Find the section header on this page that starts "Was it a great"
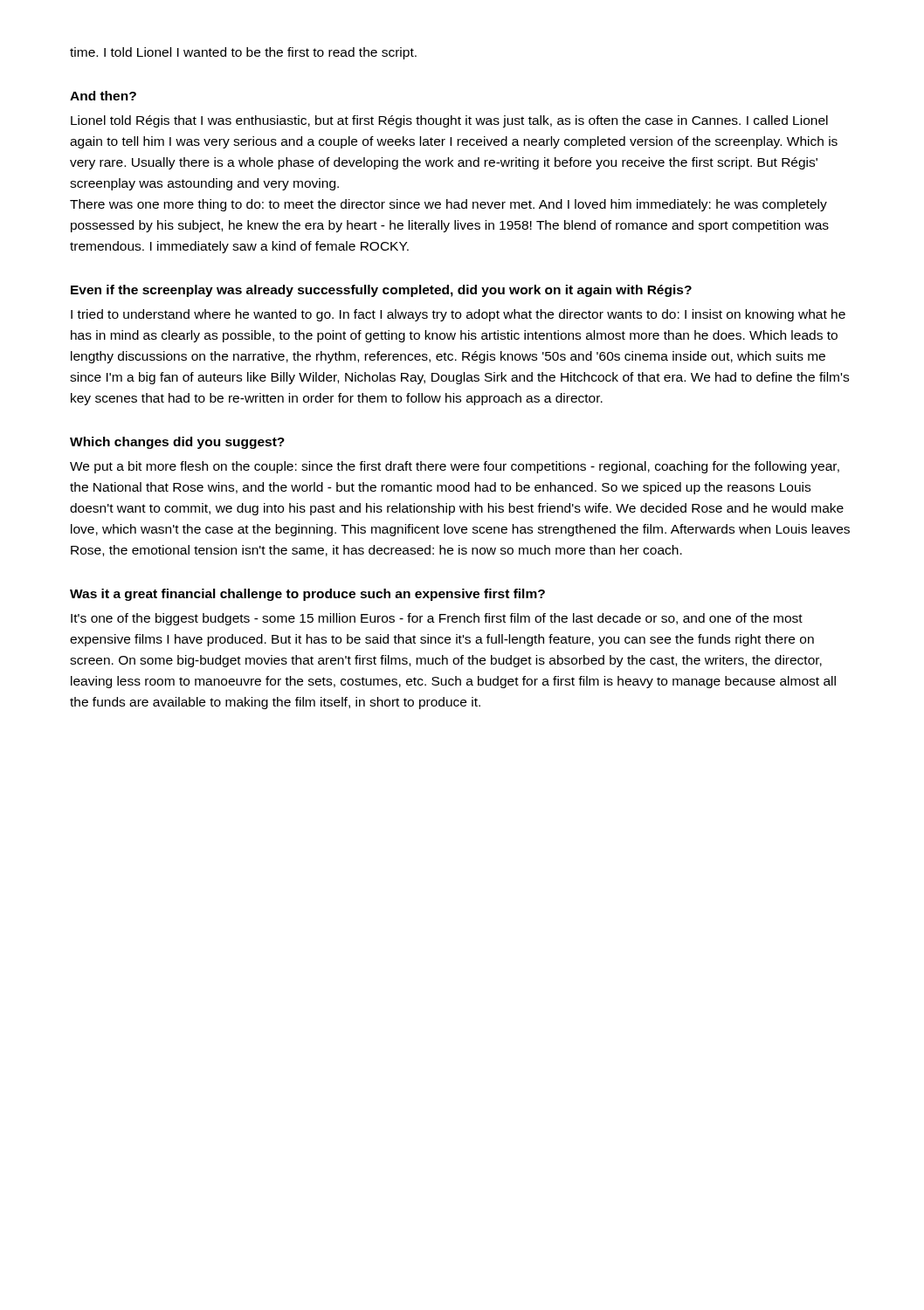The height and width of the screenshot is (1310, 924). point(308,594)
